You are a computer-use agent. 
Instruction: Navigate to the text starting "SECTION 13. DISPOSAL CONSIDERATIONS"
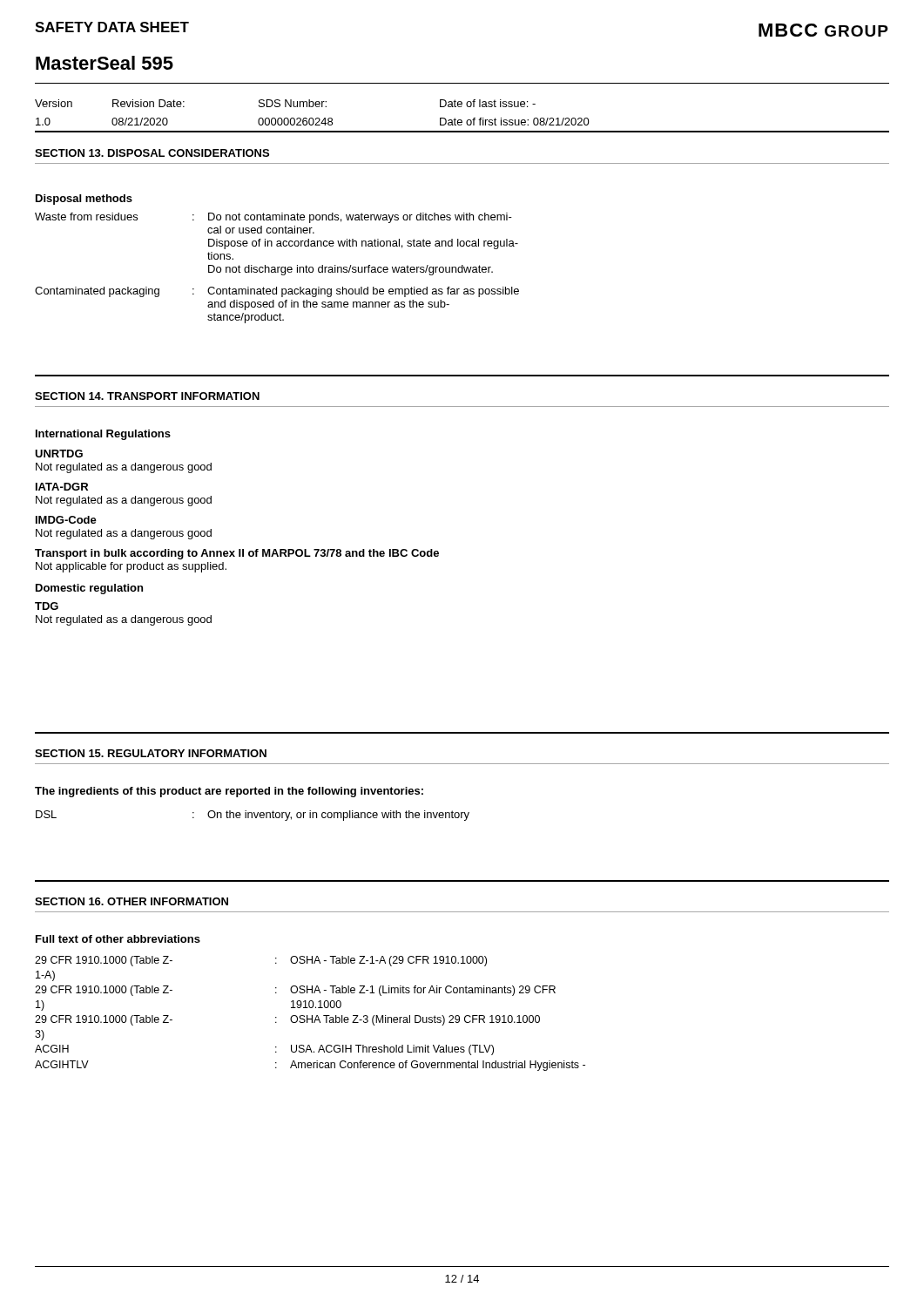click(462, 155)
